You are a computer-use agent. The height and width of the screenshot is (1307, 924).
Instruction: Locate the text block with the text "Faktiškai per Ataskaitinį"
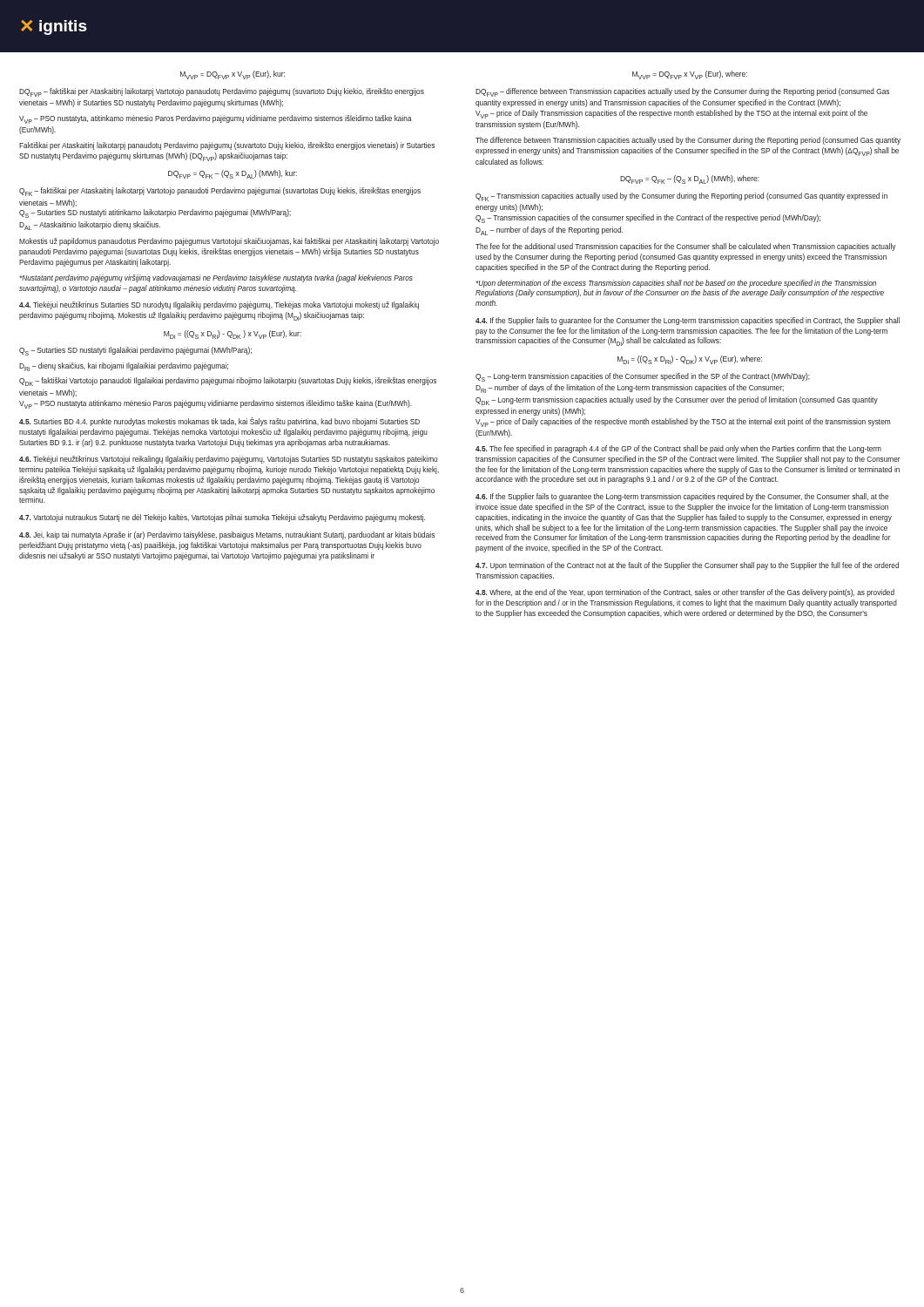(x=227, y=152)
